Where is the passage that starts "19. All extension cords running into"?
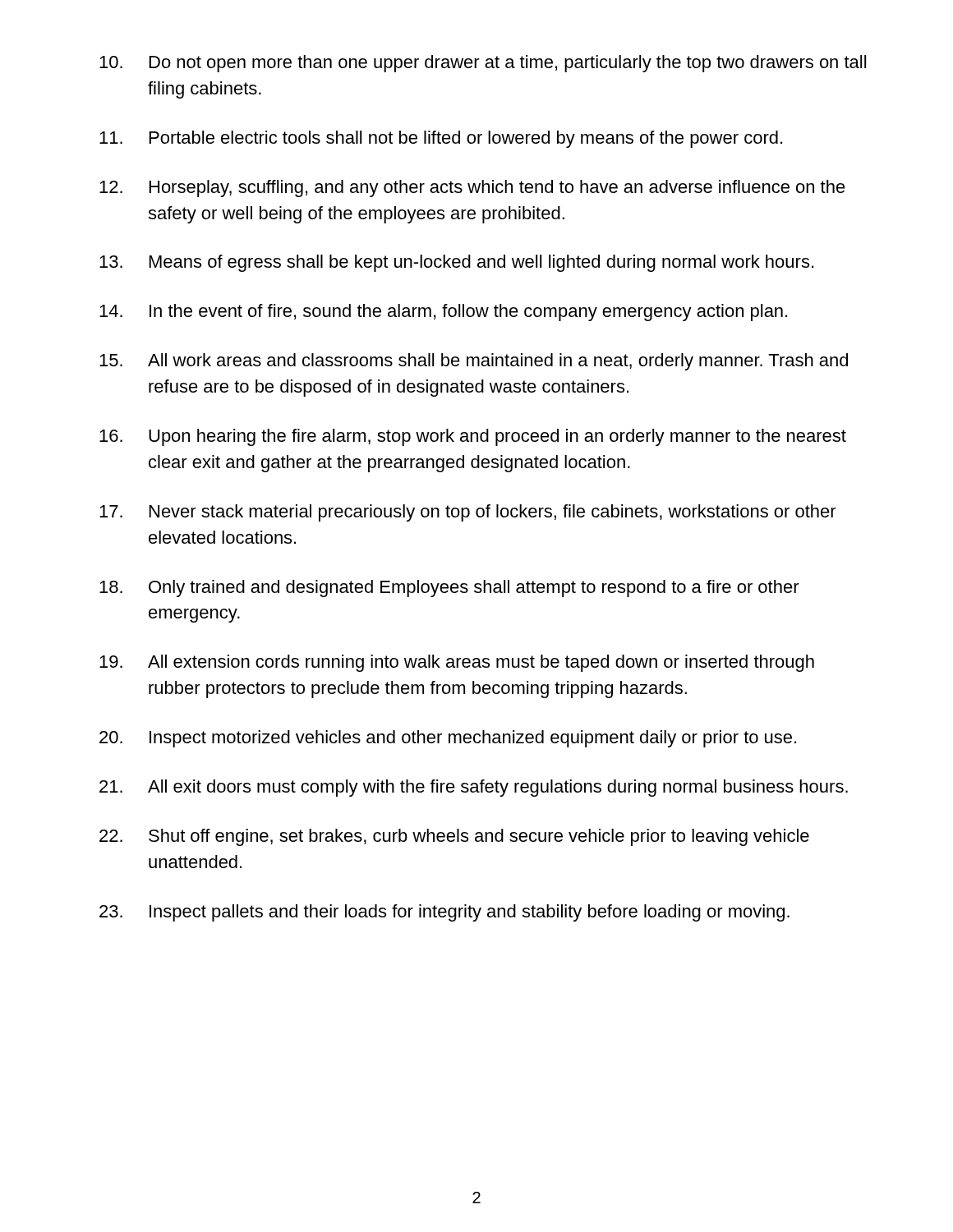Viewport: 953px width, 1232px height. [x=485, y=675]
